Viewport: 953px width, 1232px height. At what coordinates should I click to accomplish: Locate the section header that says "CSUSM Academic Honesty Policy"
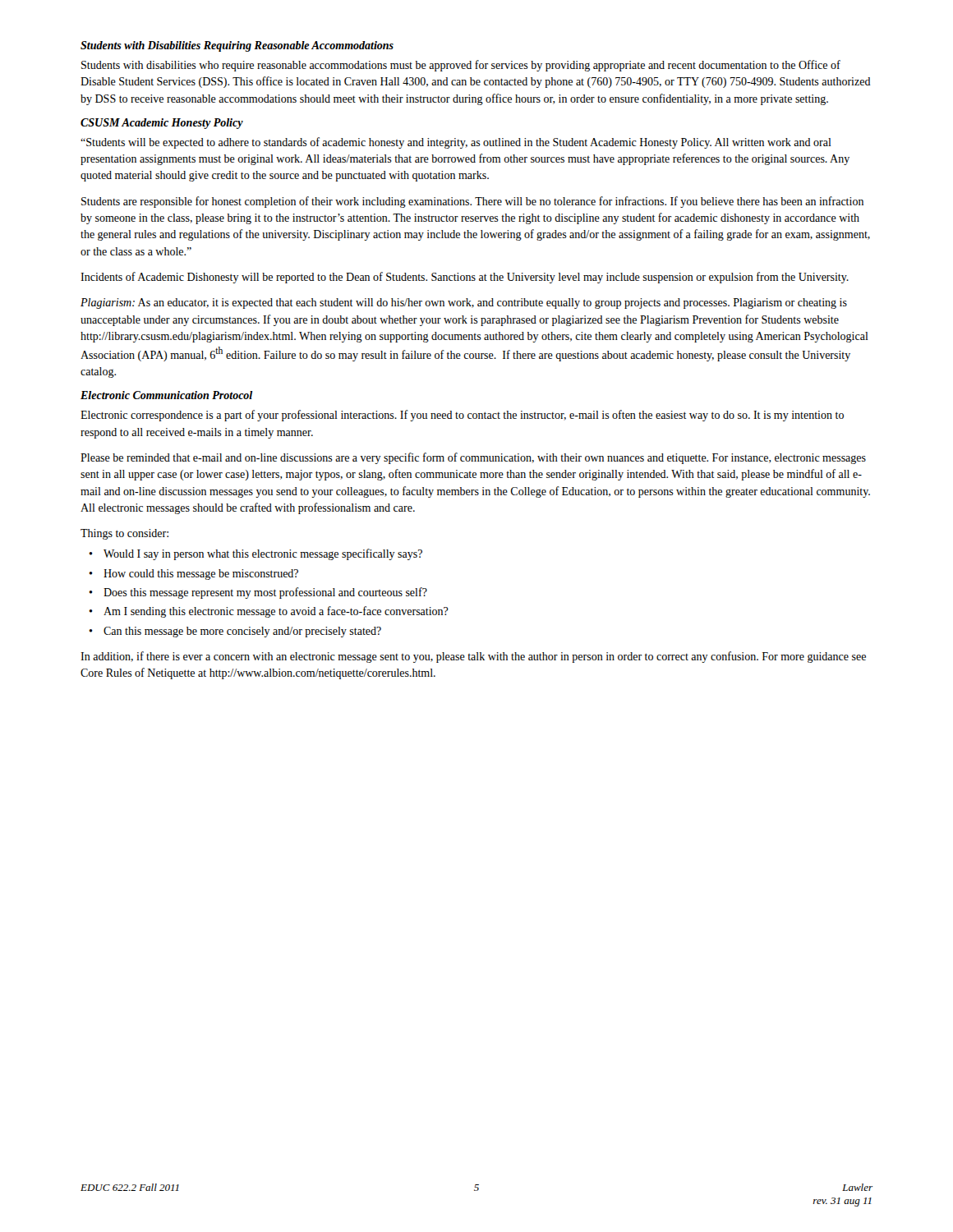(x=162, y=123)
